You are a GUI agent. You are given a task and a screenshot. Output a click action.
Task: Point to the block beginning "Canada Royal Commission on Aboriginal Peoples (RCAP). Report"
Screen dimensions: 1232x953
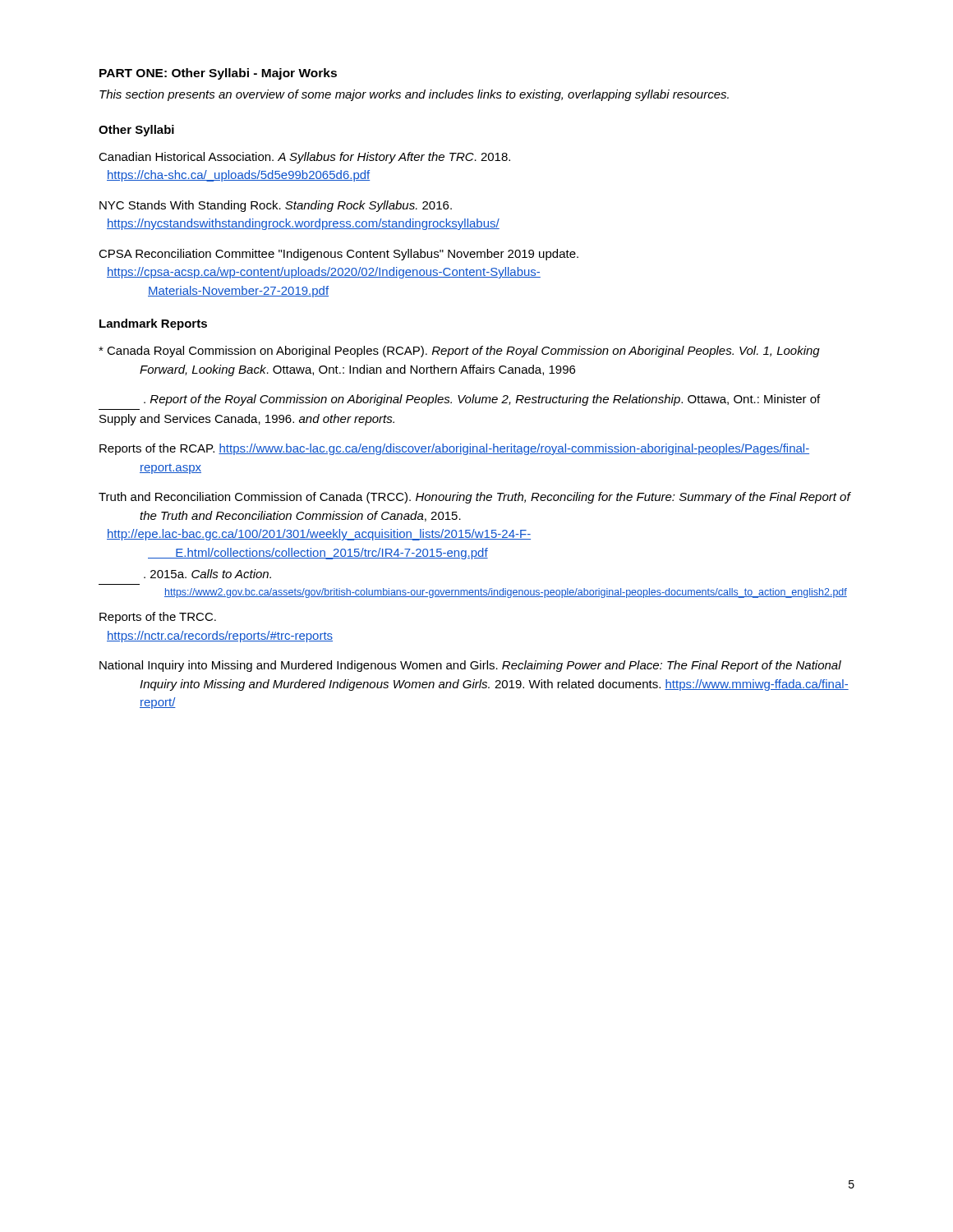[459, 360]
